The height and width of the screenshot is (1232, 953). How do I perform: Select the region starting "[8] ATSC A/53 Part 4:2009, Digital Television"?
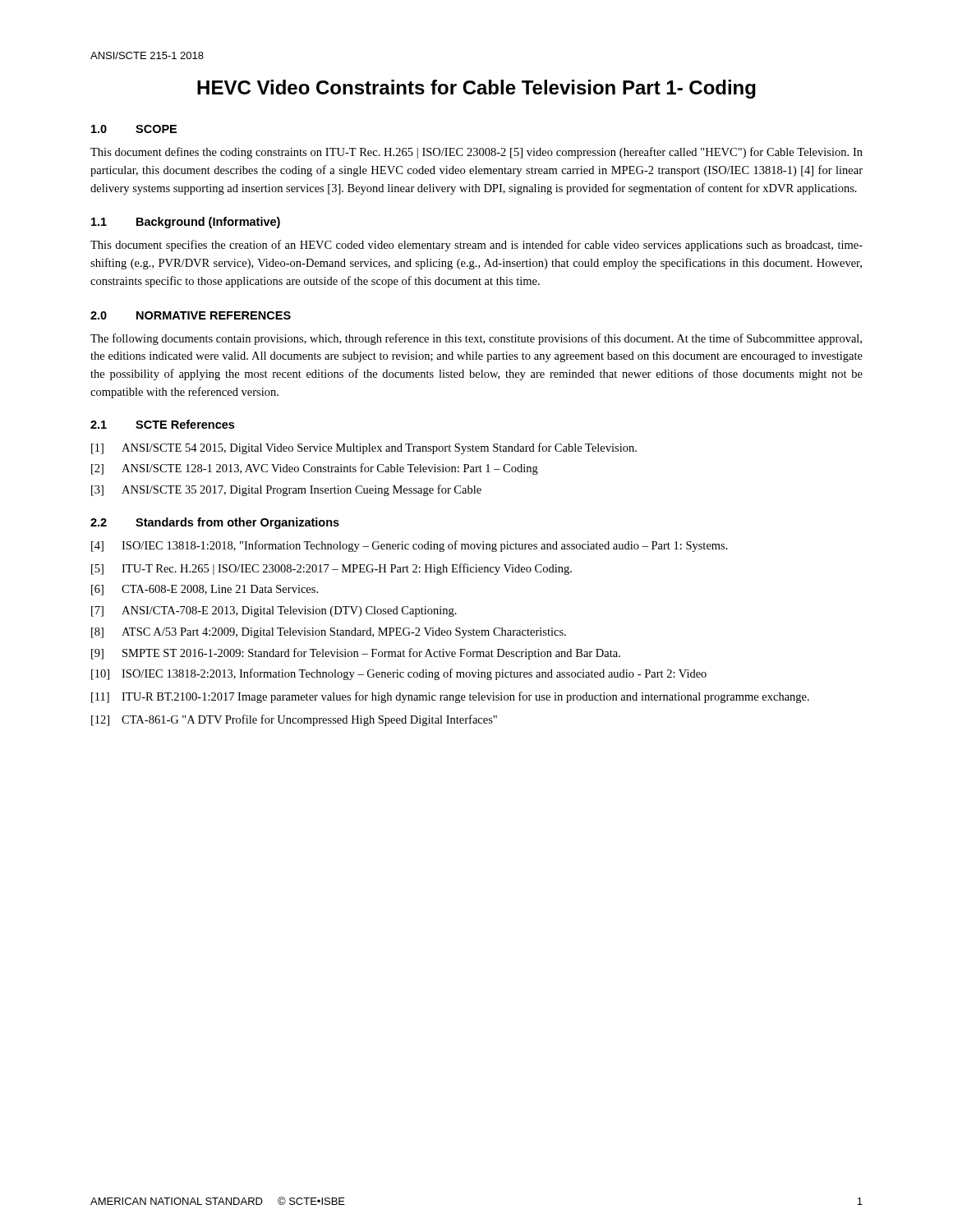point(328,632)
